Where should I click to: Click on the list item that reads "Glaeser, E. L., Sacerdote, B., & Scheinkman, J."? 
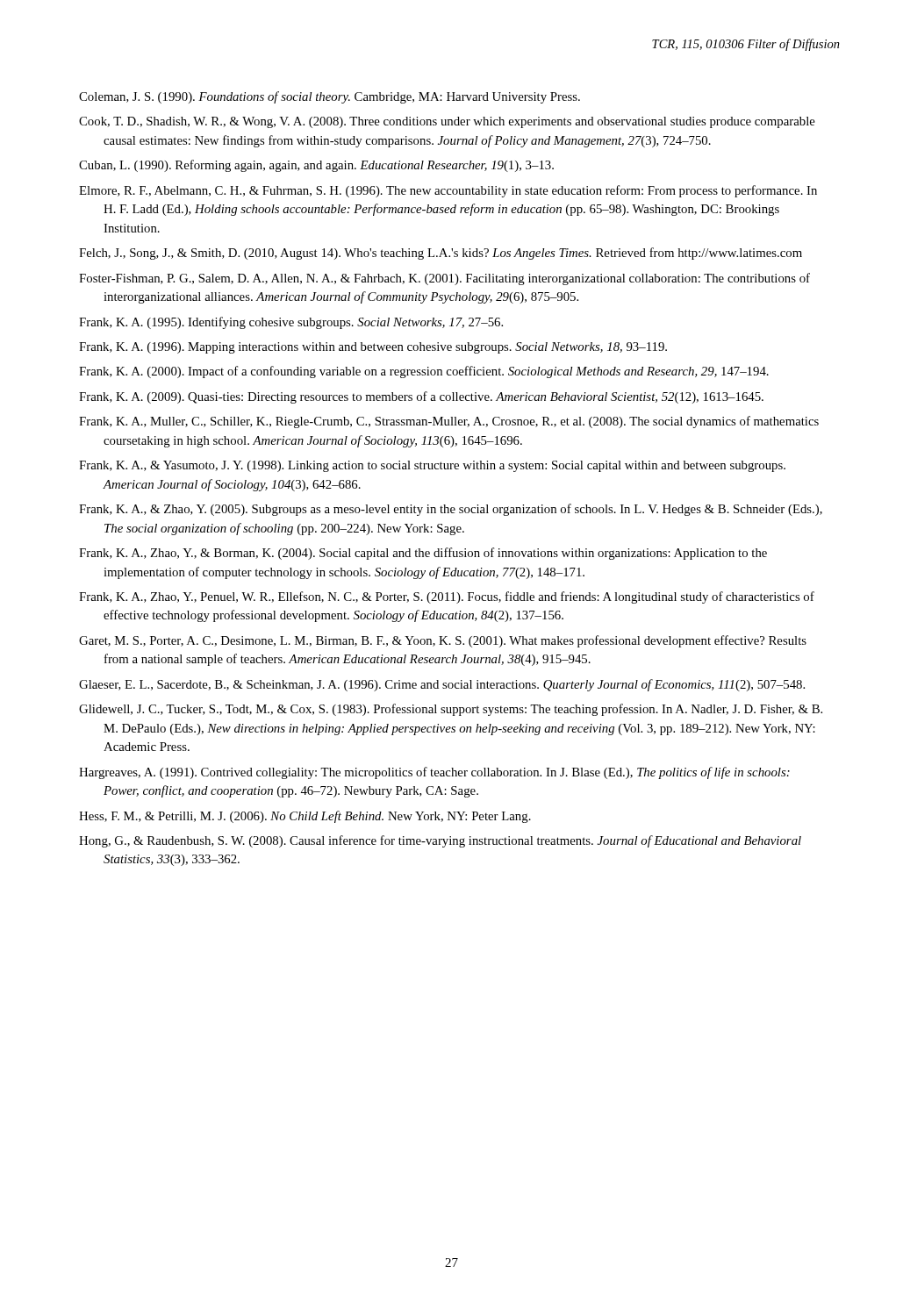[442, 684]
